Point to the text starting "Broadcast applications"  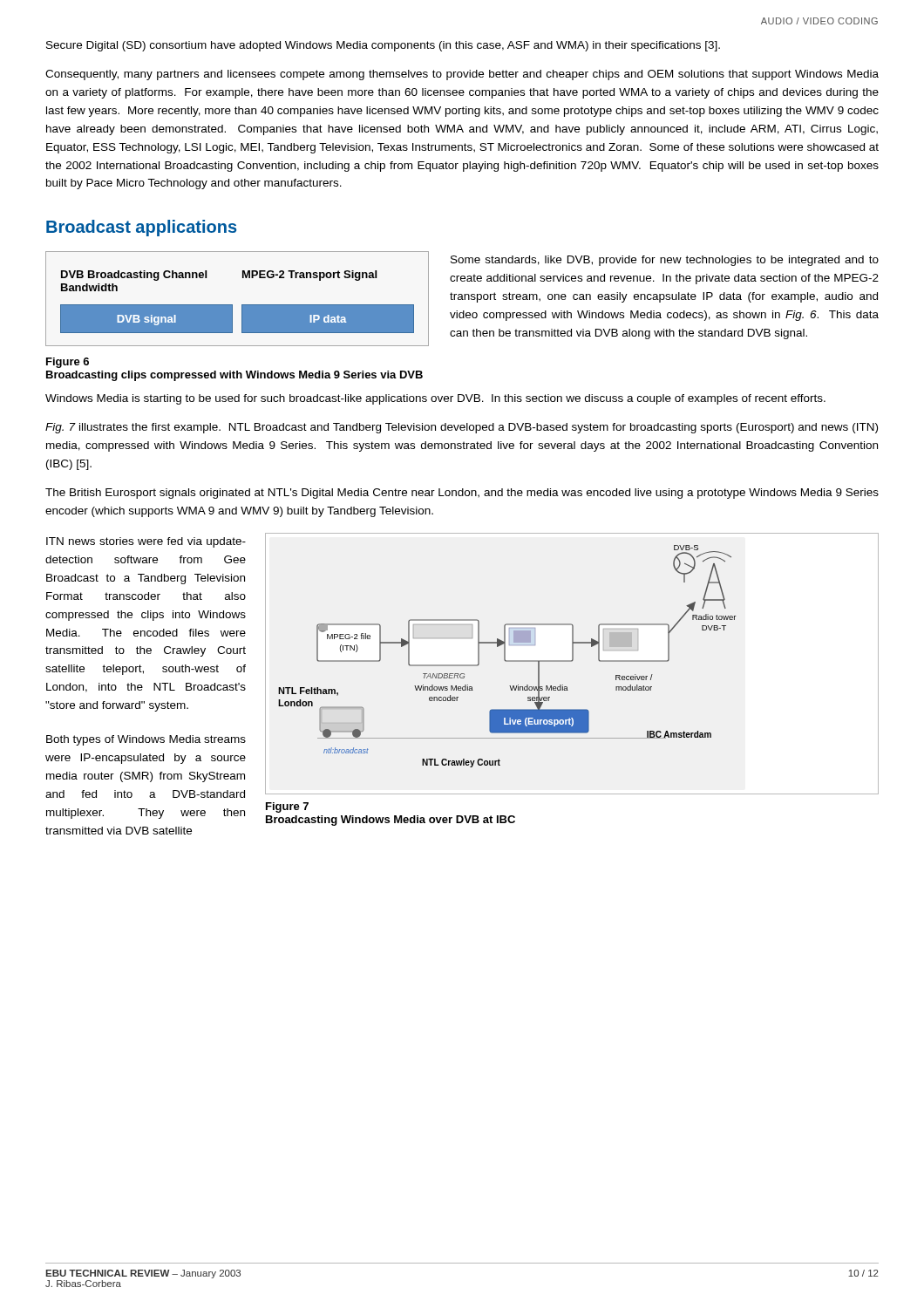point(141,227)
